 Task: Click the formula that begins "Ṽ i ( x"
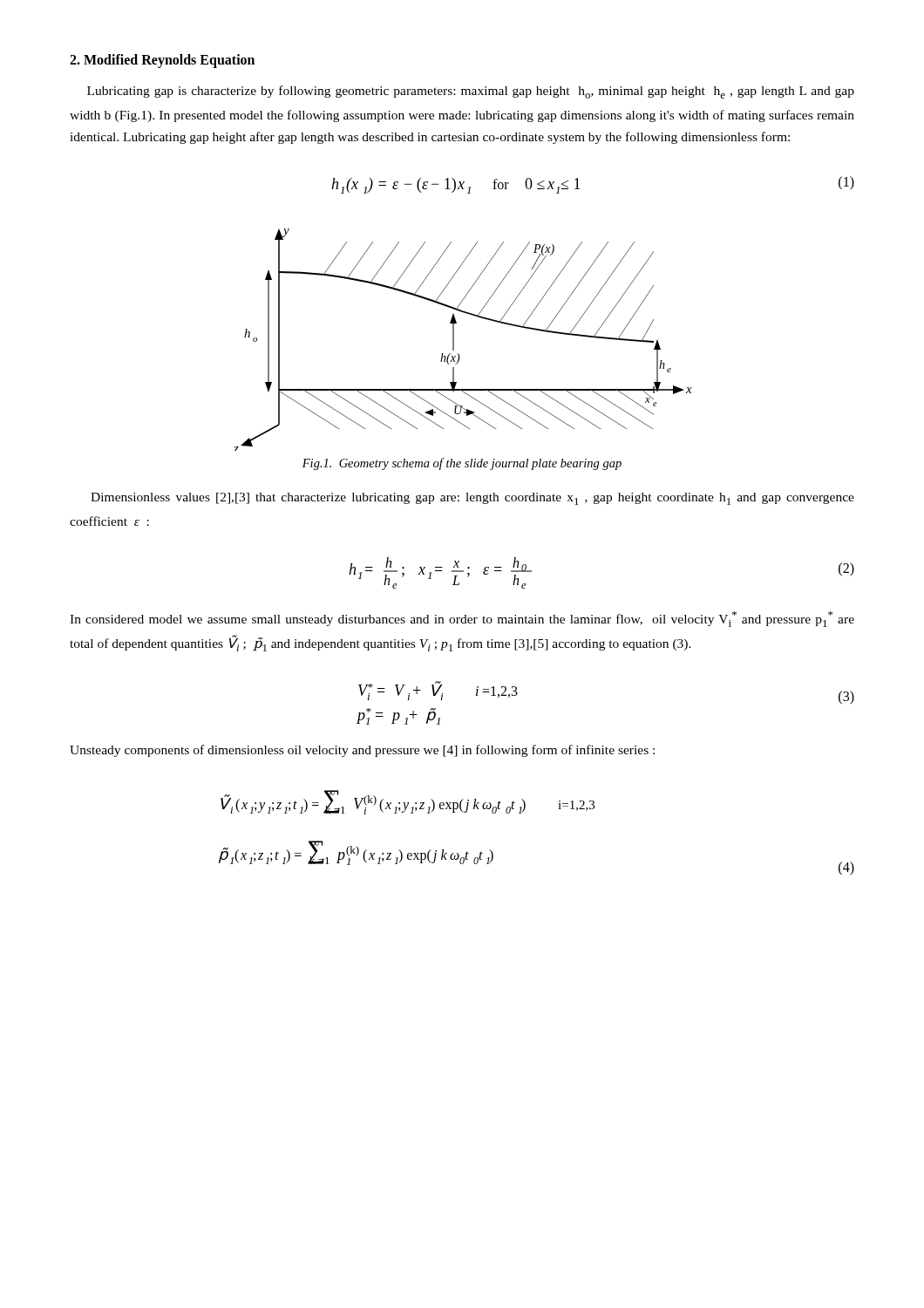coord(462,829)
